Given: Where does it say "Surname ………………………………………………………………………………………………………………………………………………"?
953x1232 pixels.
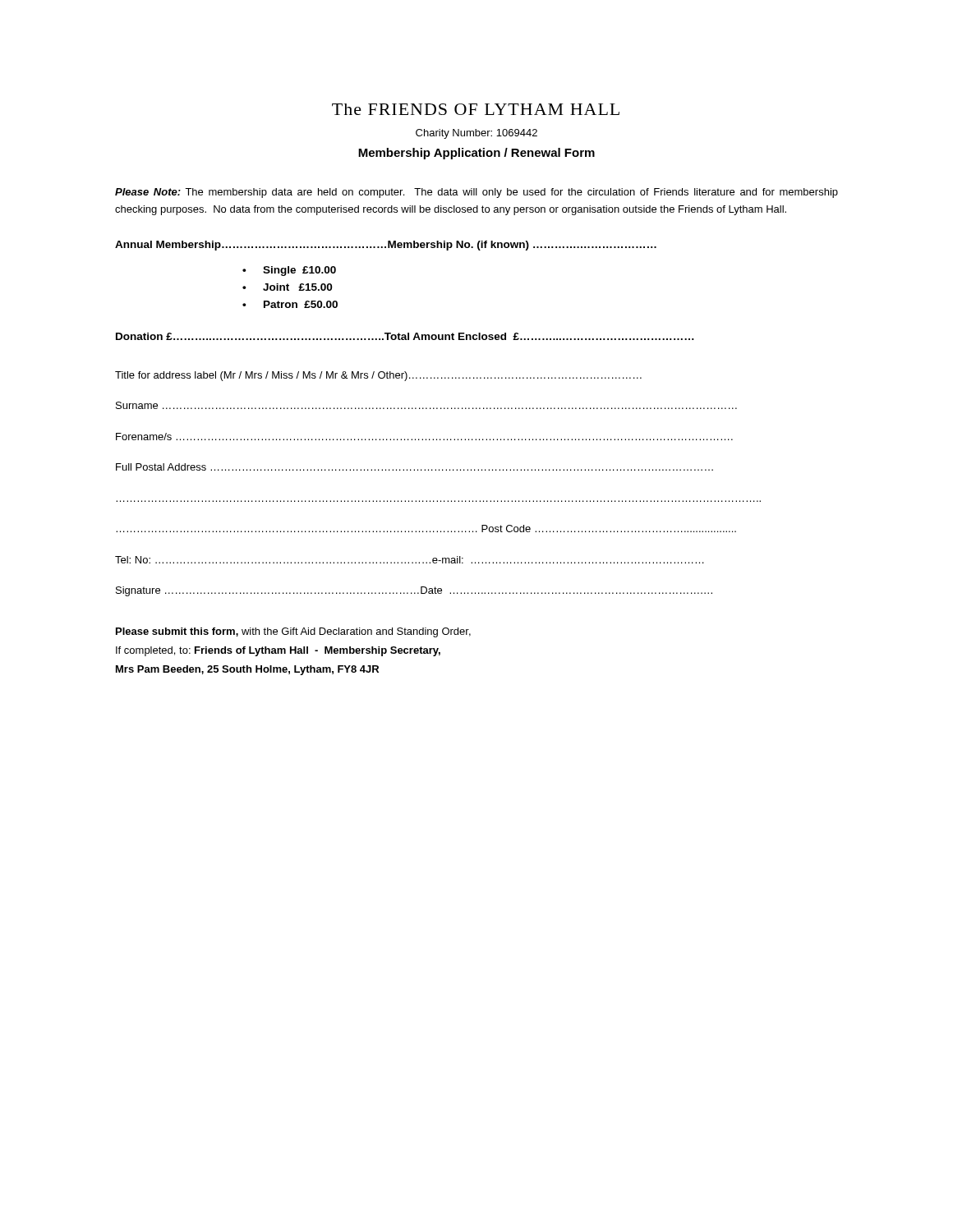Looking at the screenshot, I should point(427,405).
